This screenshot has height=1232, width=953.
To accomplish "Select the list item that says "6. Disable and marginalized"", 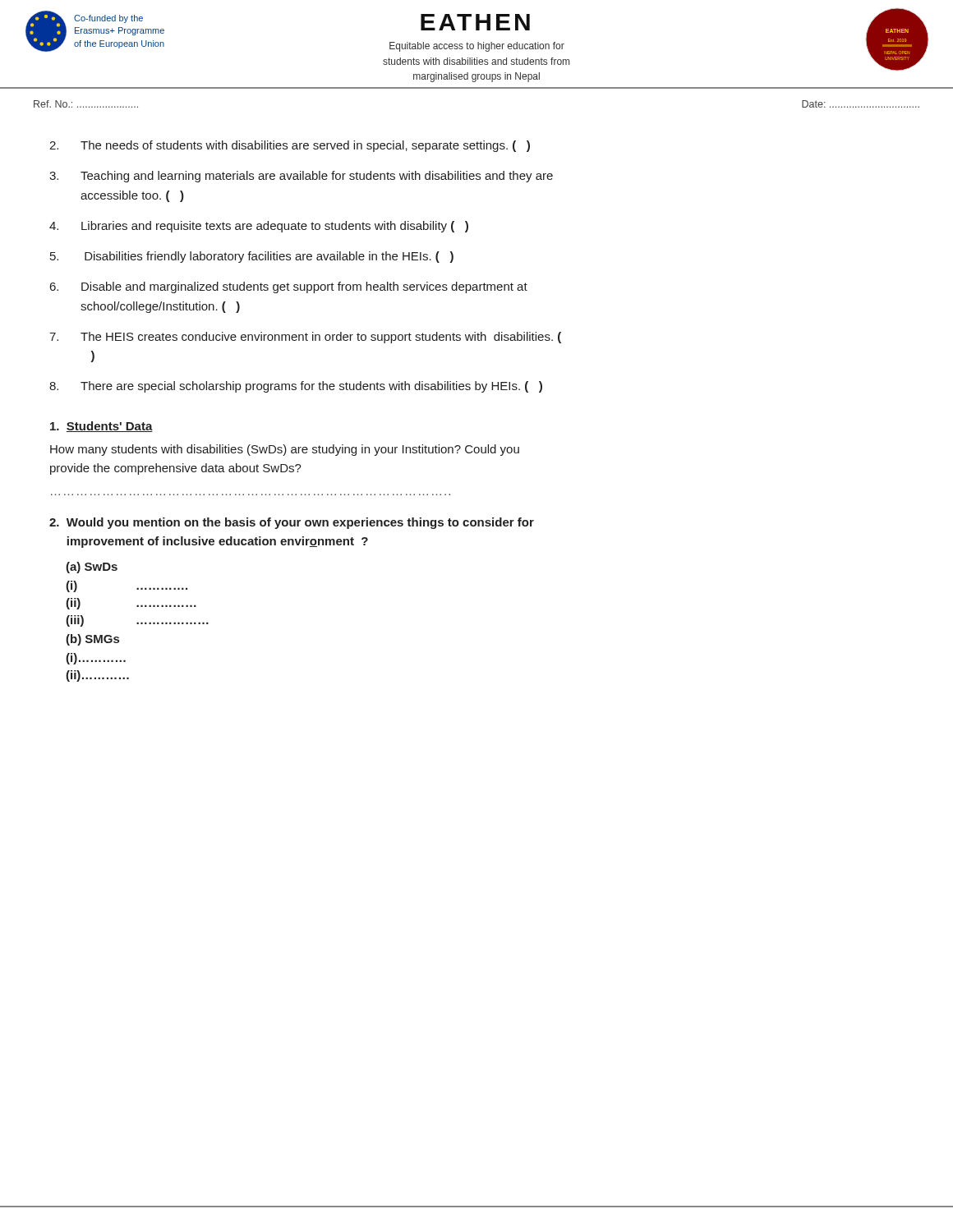I will tap(476, 296).
